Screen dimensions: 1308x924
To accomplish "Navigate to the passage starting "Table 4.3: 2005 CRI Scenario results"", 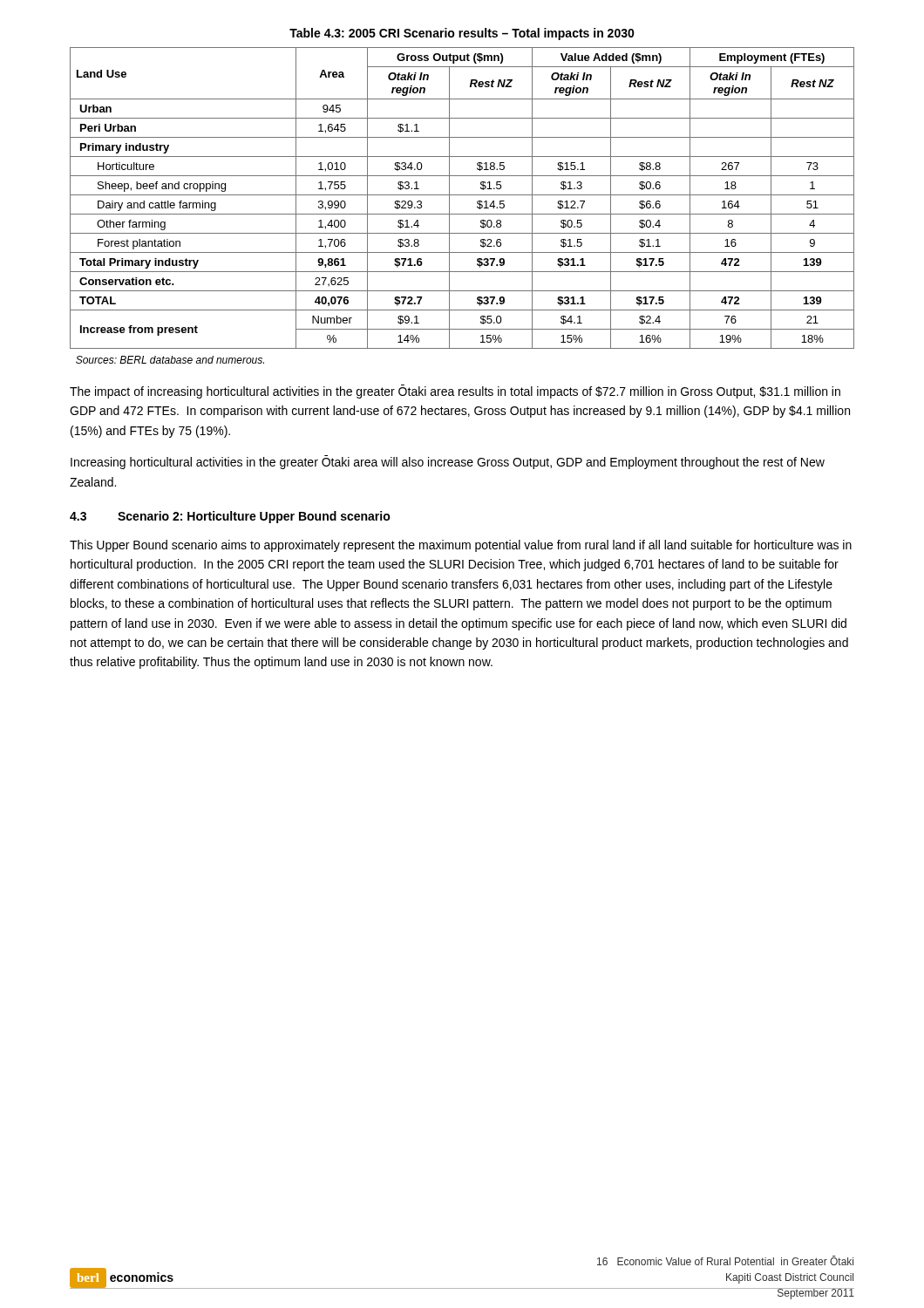I will 462,33.
